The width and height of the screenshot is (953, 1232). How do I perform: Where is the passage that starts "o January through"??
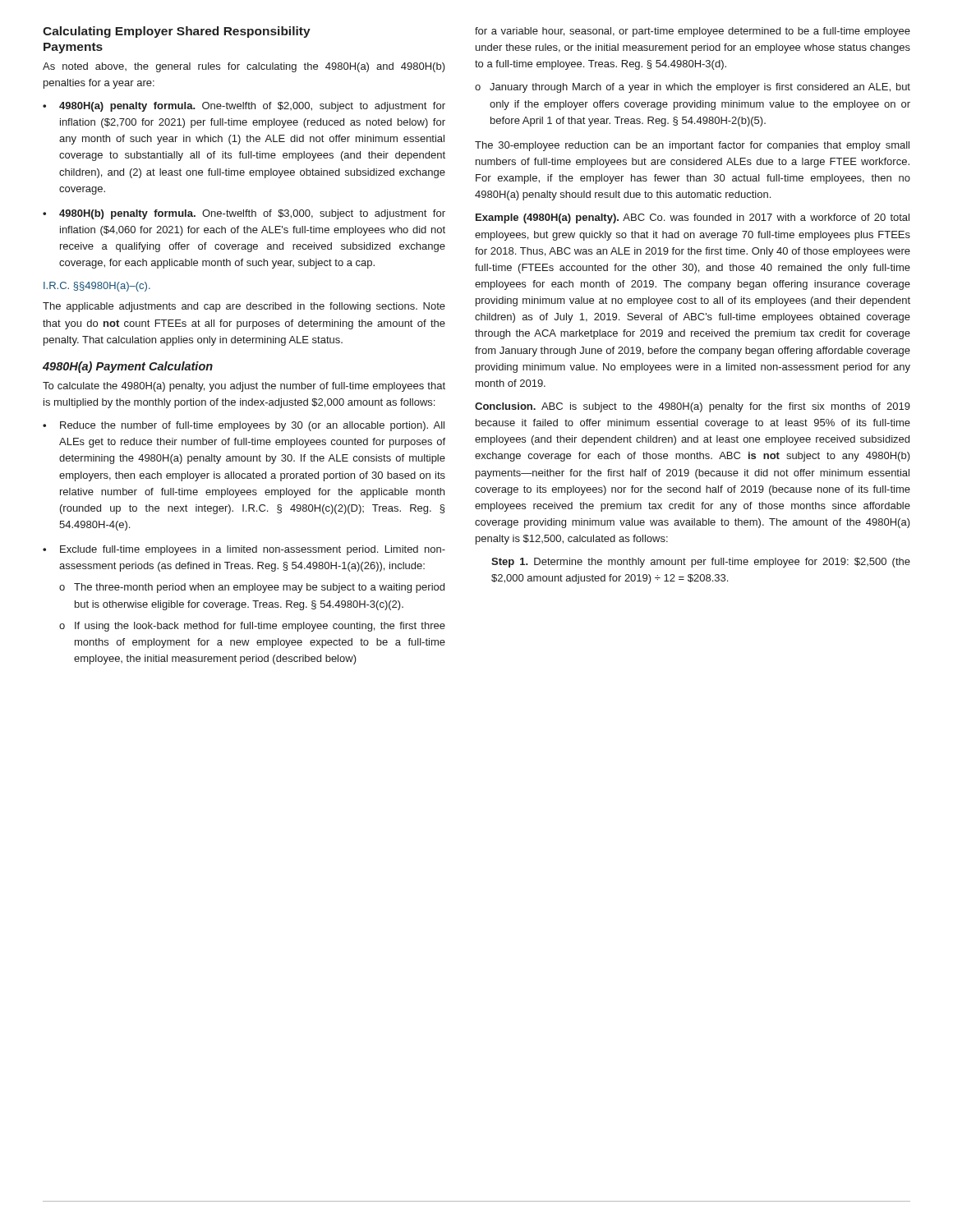[693, 104]
